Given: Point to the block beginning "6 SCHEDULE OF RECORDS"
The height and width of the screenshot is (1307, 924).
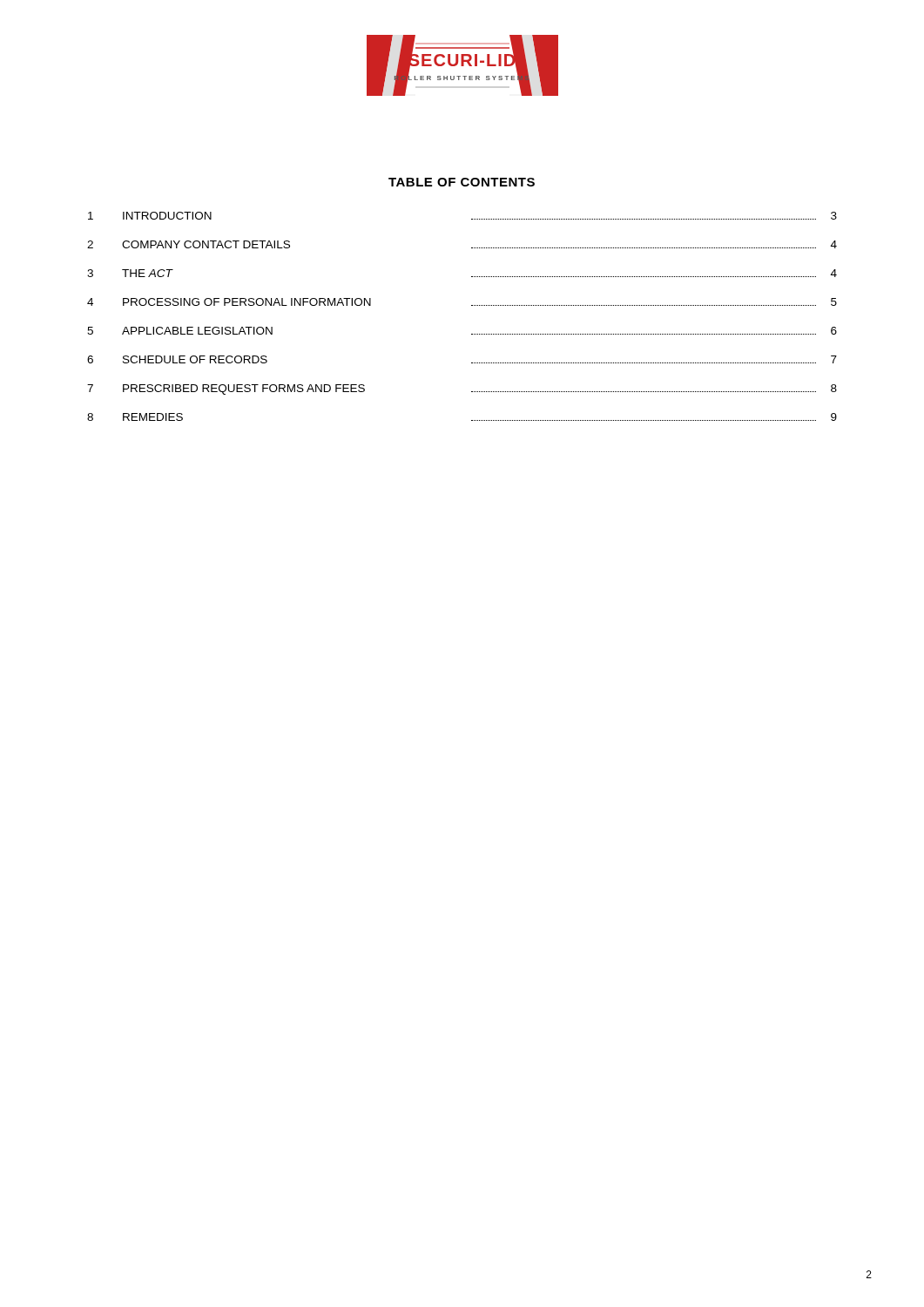Looking at the screenshot, I should (x=462, y=359).
